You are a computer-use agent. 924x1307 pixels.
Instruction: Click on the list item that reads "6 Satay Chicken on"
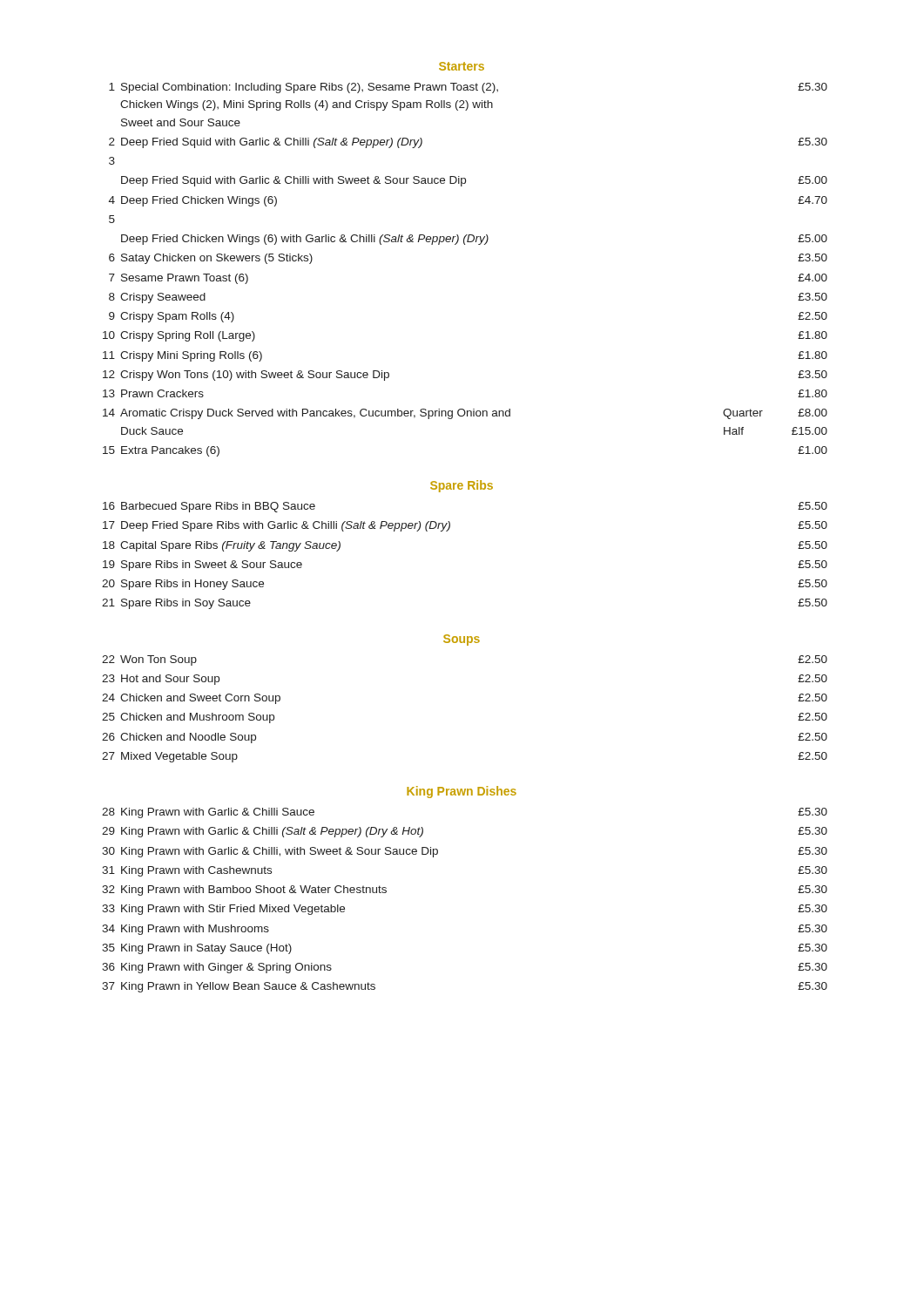[x=208, y=258]
